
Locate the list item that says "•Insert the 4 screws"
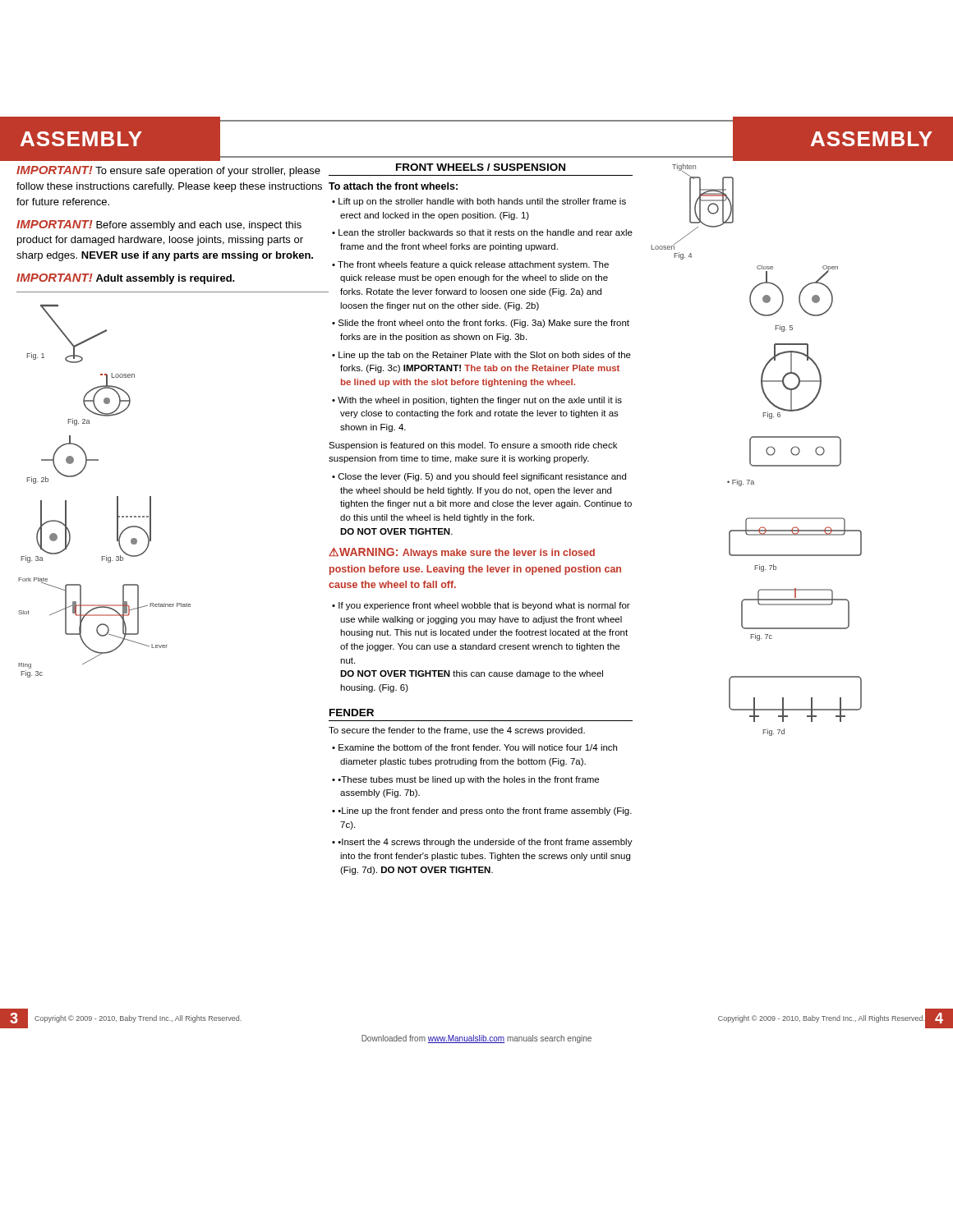[485, 856]
